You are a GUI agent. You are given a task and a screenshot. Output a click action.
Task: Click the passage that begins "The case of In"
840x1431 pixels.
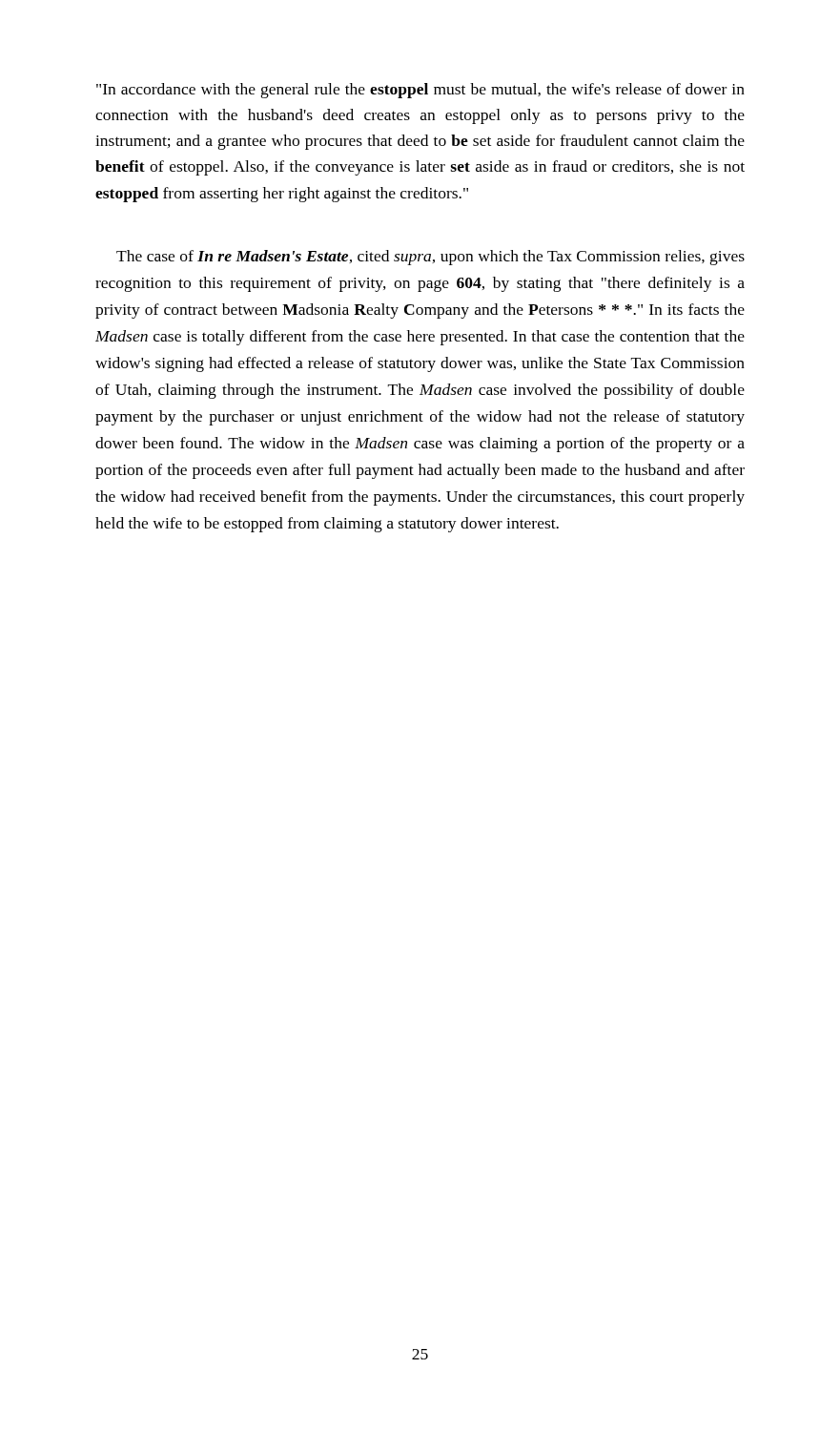pyautogui.click(x=420, y=389)
